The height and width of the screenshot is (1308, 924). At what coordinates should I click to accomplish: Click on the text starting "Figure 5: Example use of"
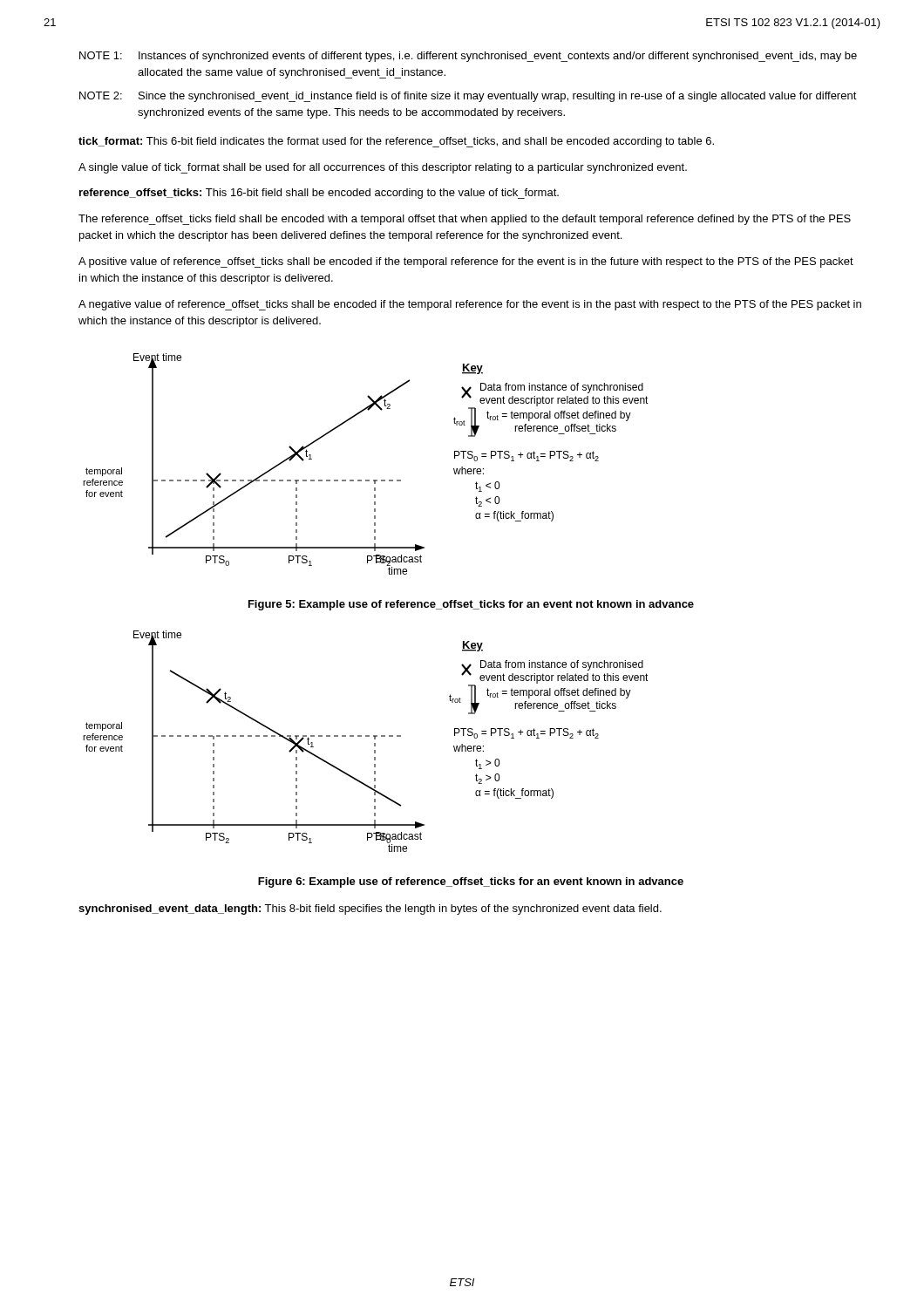(x=471, y=604)
